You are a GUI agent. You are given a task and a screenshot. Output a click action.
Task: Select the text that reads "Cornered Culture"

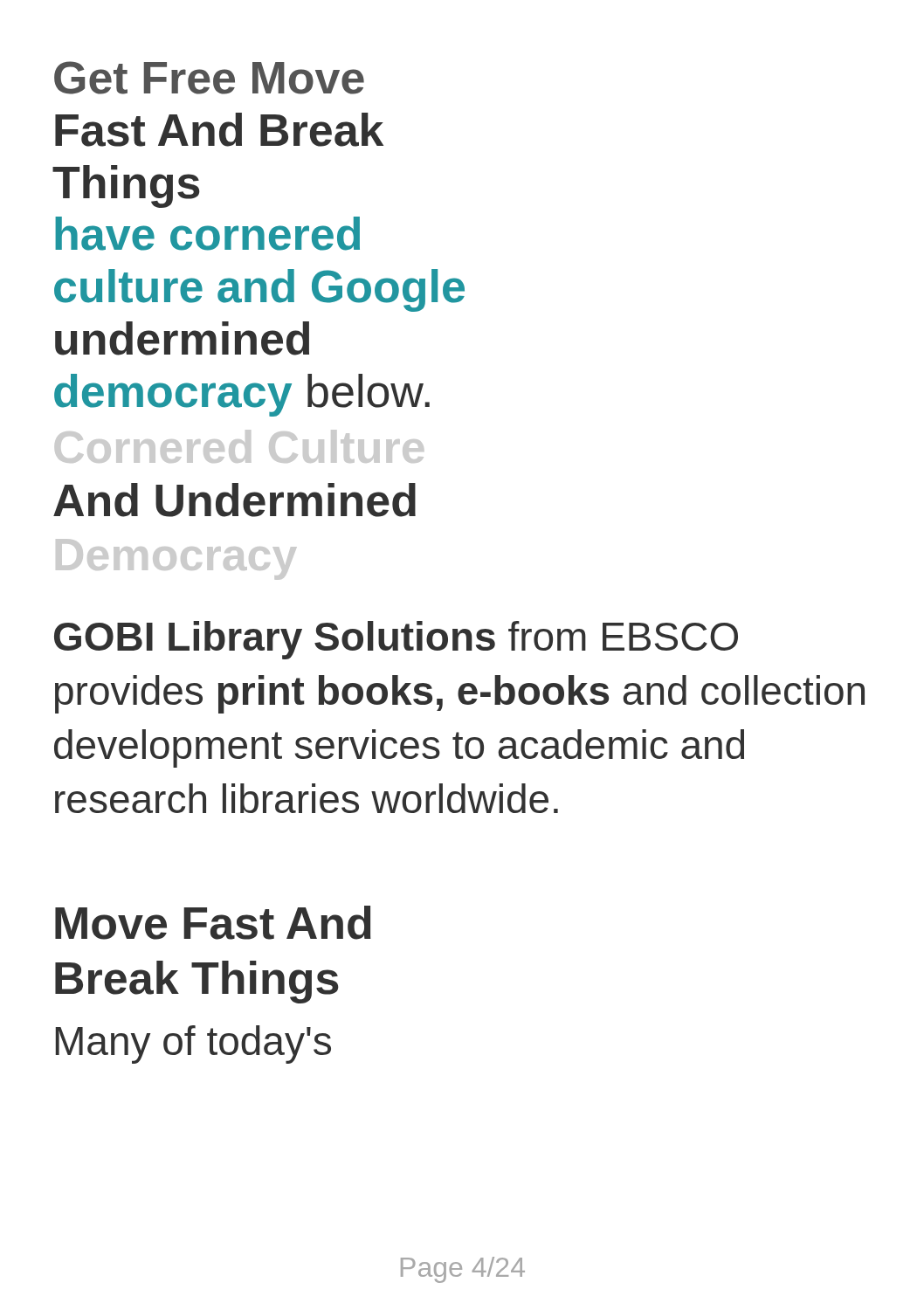(x=239, y=446)
